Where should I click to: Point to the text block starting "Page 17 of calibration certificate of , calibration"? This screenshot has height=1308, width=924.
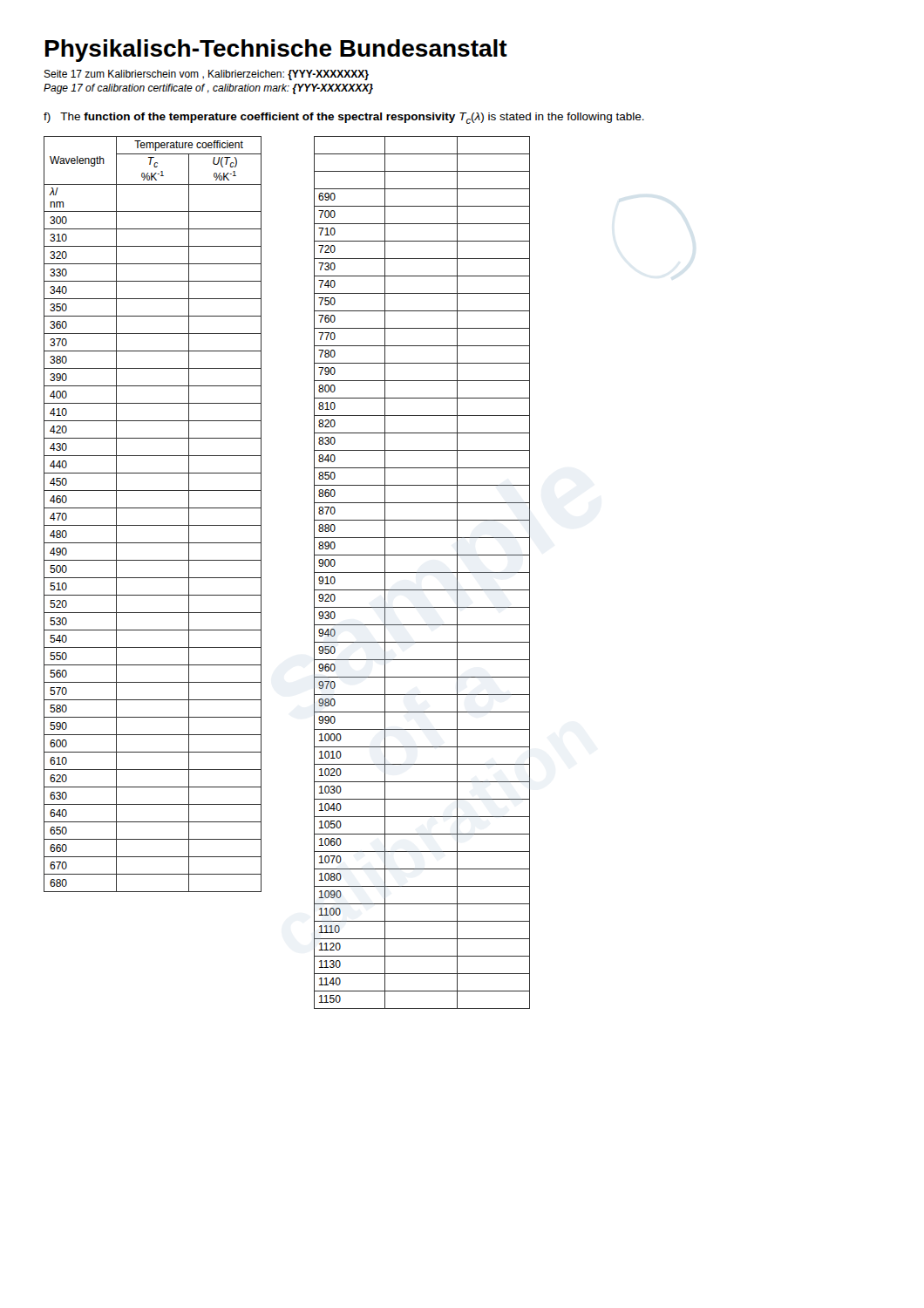click(x=208, y=89)
